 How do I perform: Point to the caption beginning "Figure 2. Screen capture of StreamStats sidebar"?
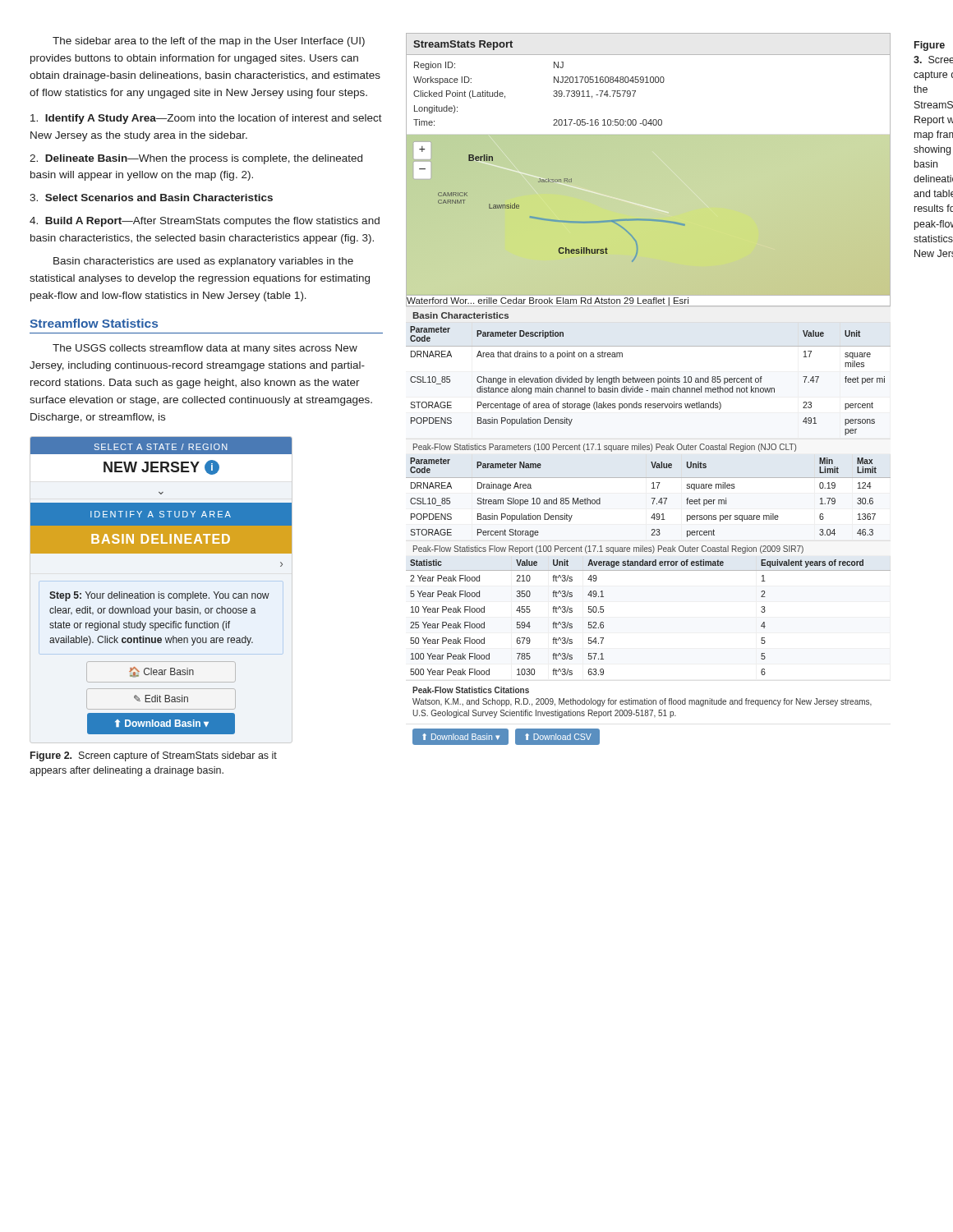[x=153, y=763]
